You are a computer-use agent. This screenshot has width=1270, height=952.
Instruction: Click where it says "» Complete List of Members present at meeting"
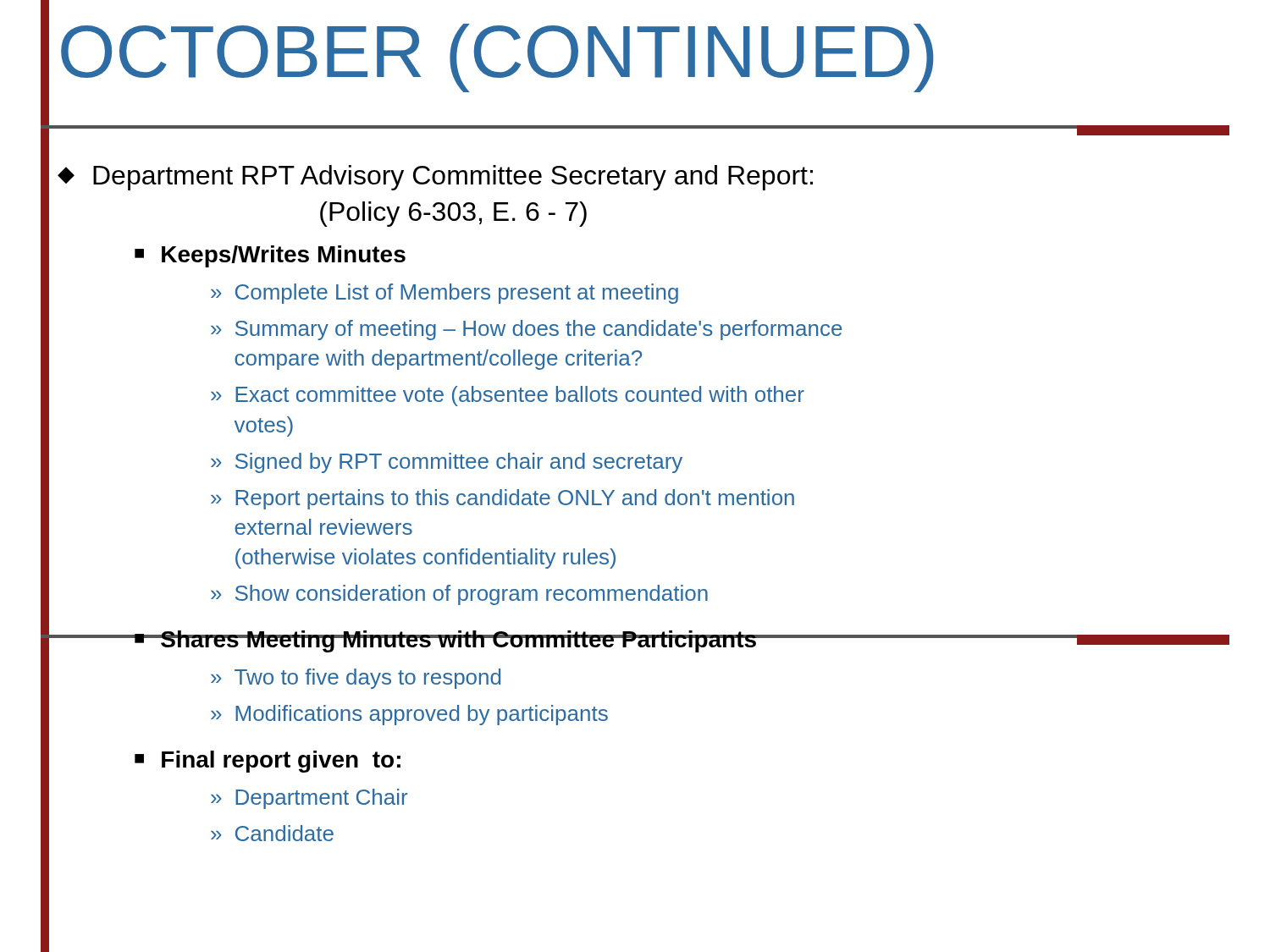tap(445, 293)
